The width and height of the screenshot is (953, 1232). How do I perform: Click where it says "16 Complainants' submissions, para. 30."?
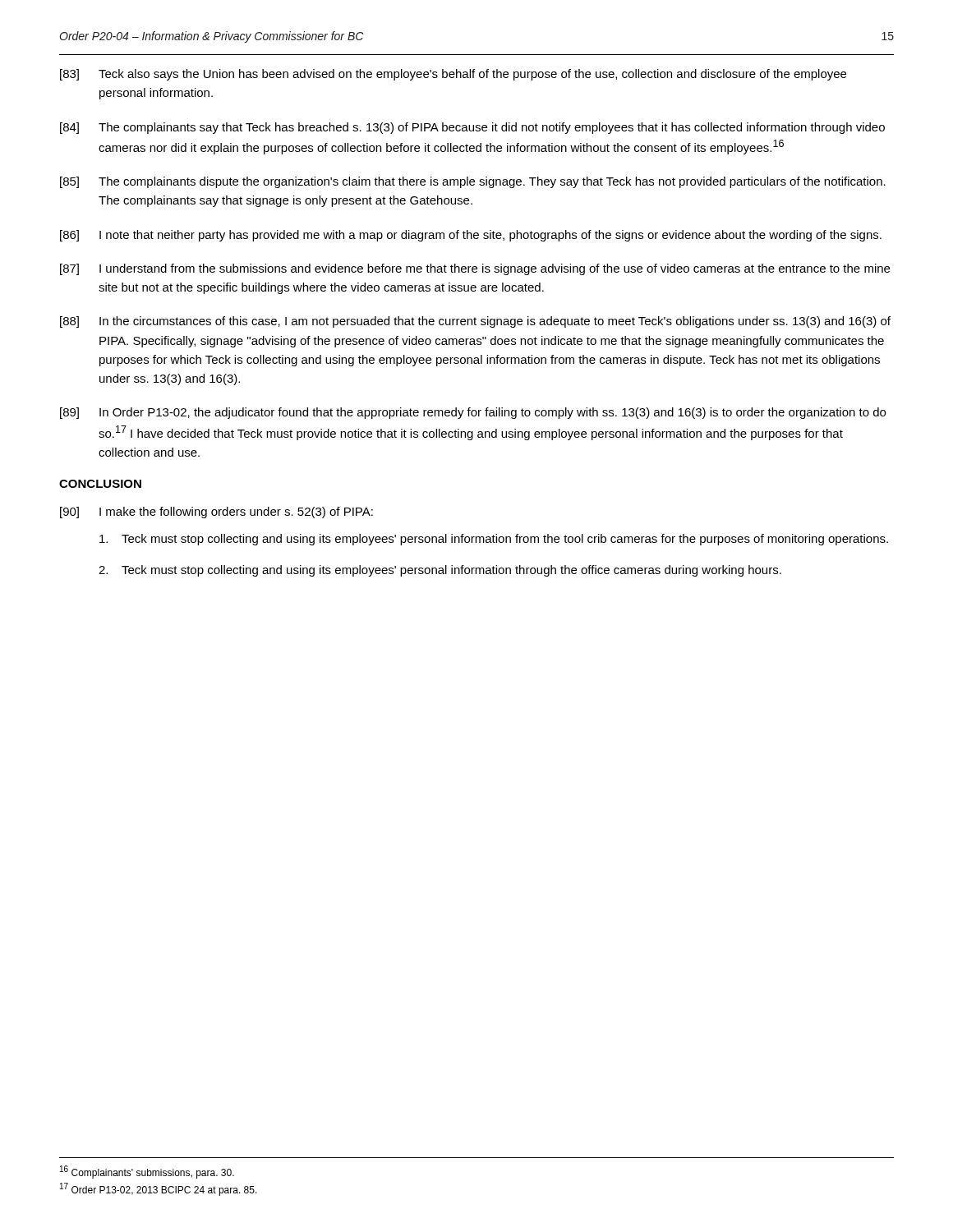coord(147,1172)
